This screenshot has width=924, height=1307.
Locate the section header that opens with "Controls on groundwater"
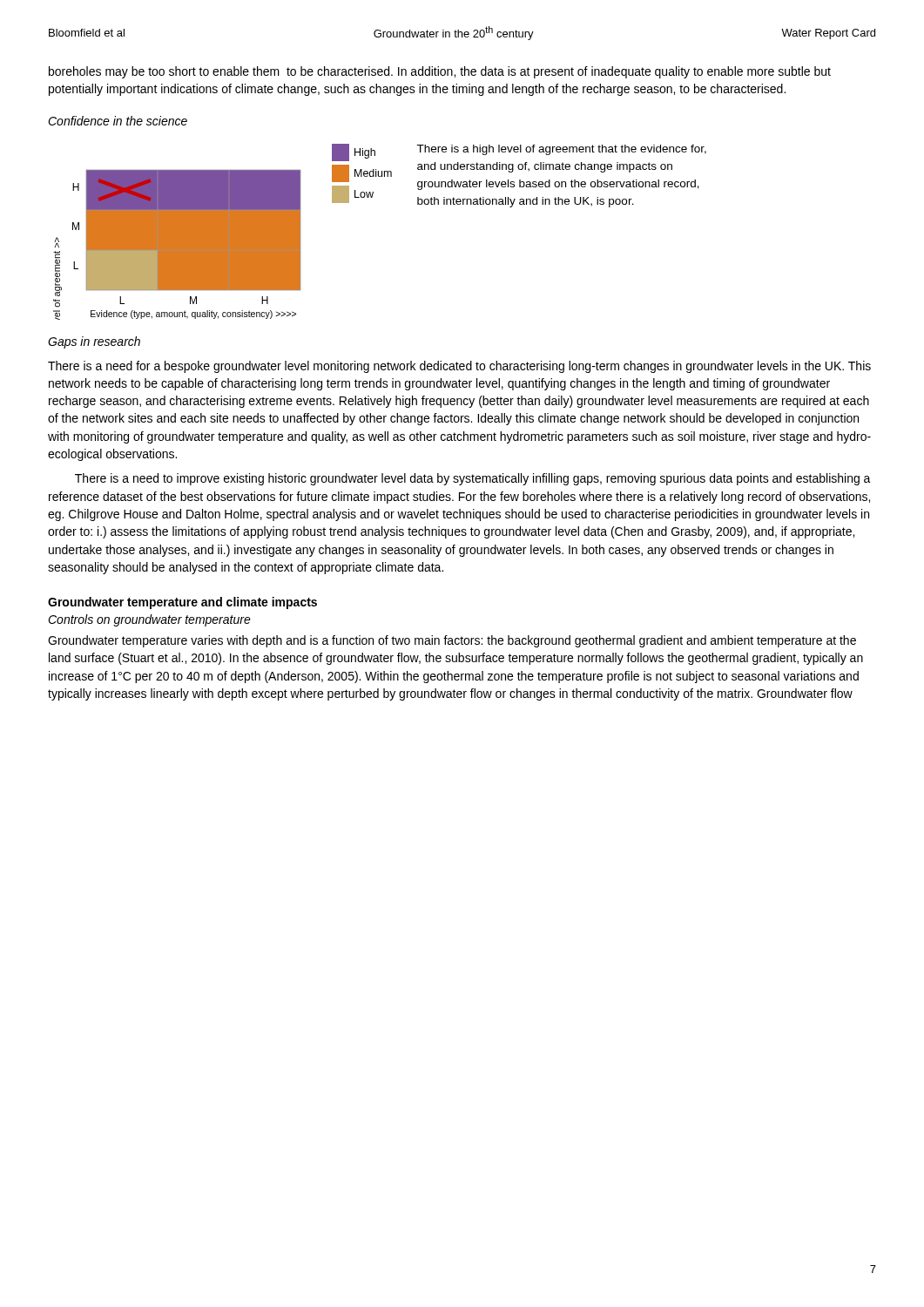point(149,620)
